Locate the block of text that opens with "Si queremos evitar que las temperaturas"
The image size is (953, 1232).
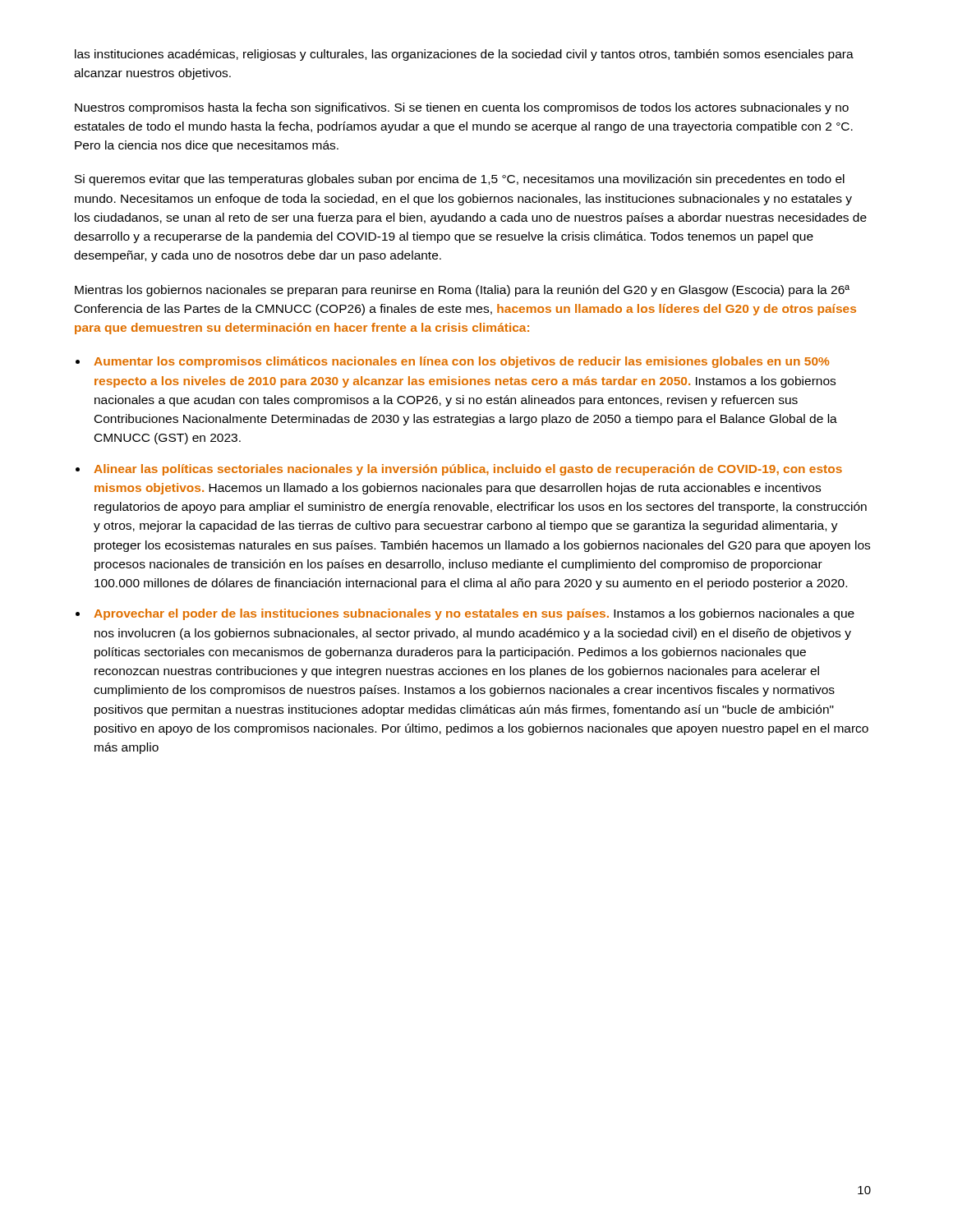tap(470, 217)
